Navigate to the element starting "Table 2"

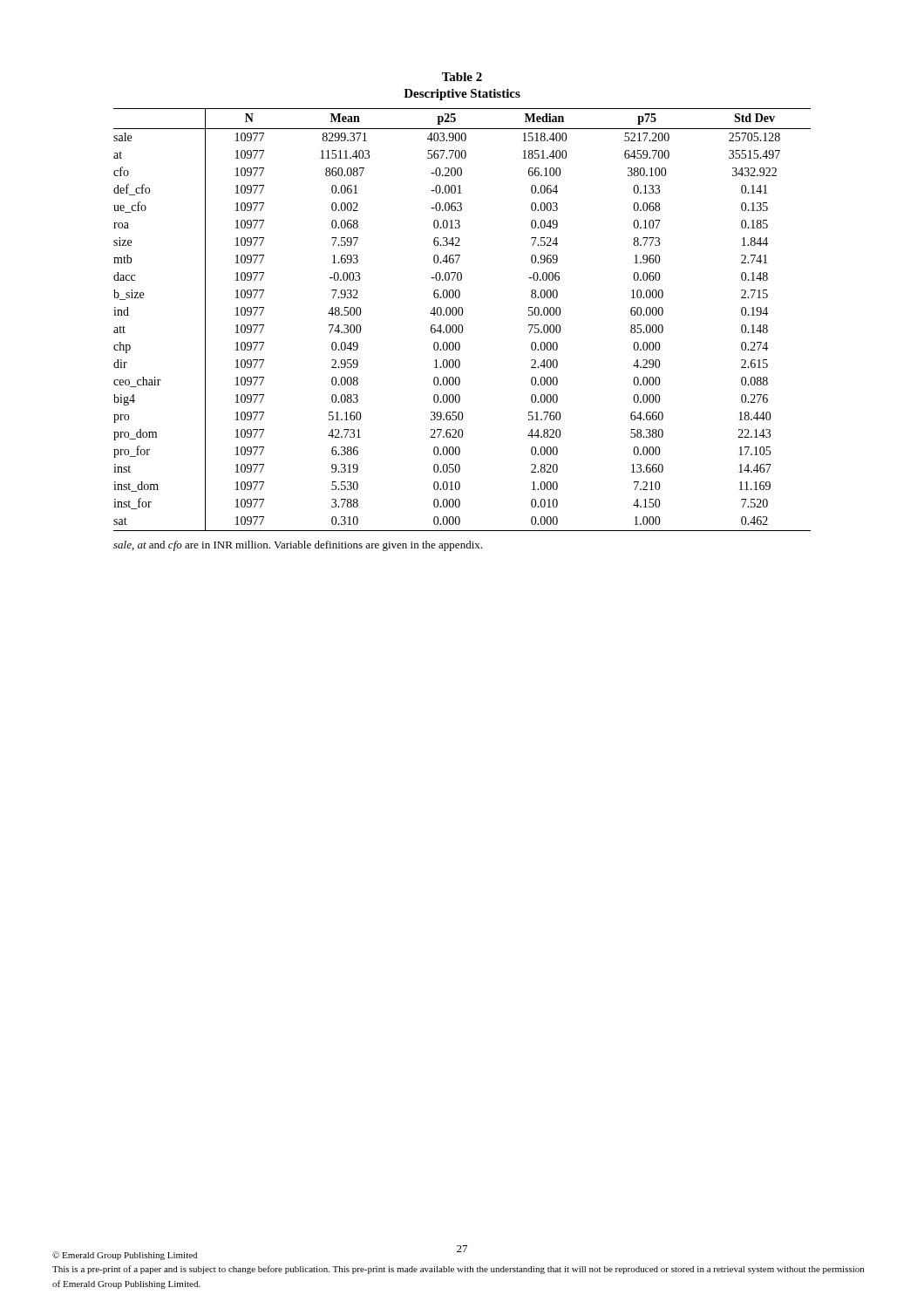[x=462, y=77]
